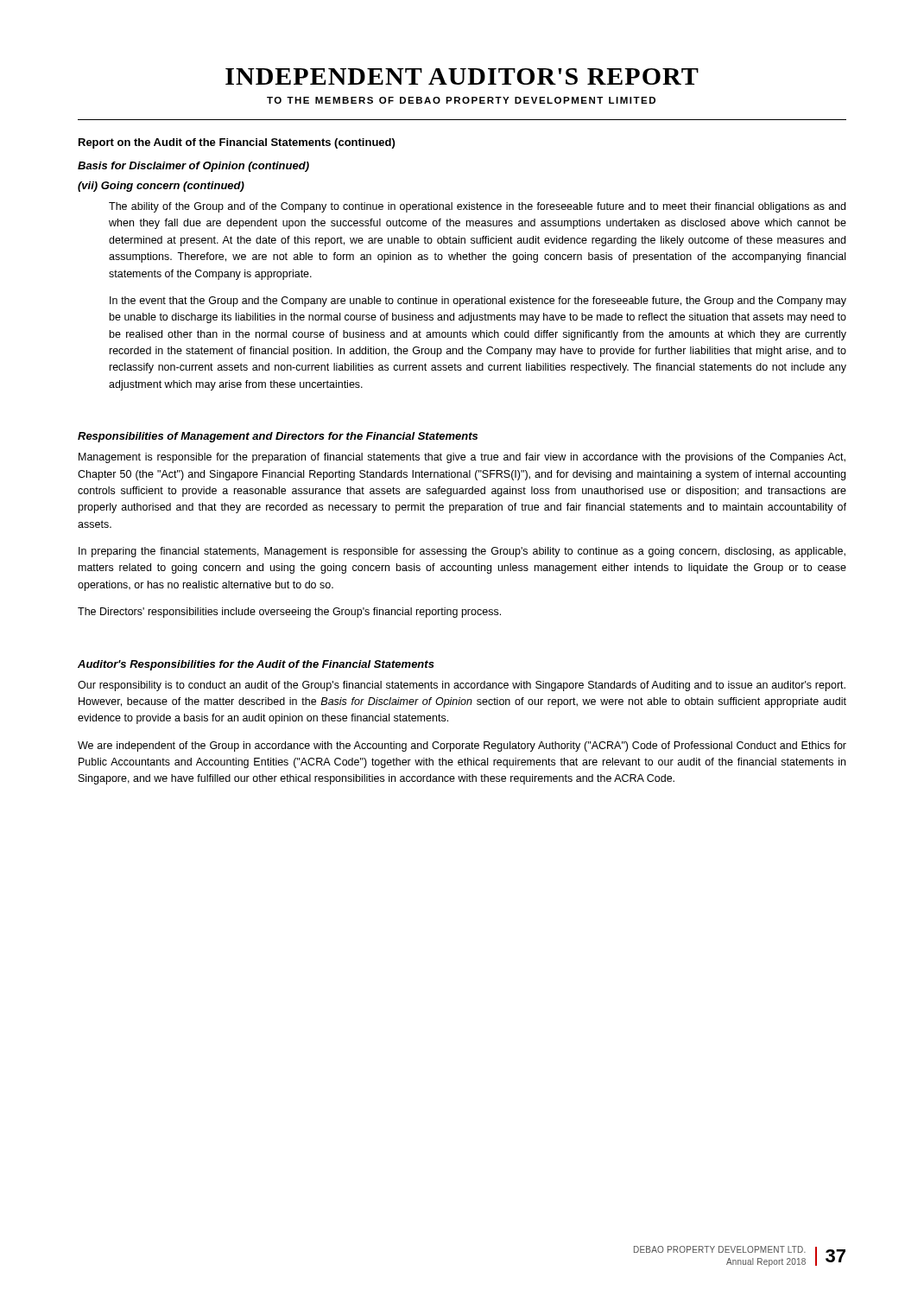Locate the text block containing "In preparing the"
This screenshot has width=924, height=1296.
coord(462,568)
